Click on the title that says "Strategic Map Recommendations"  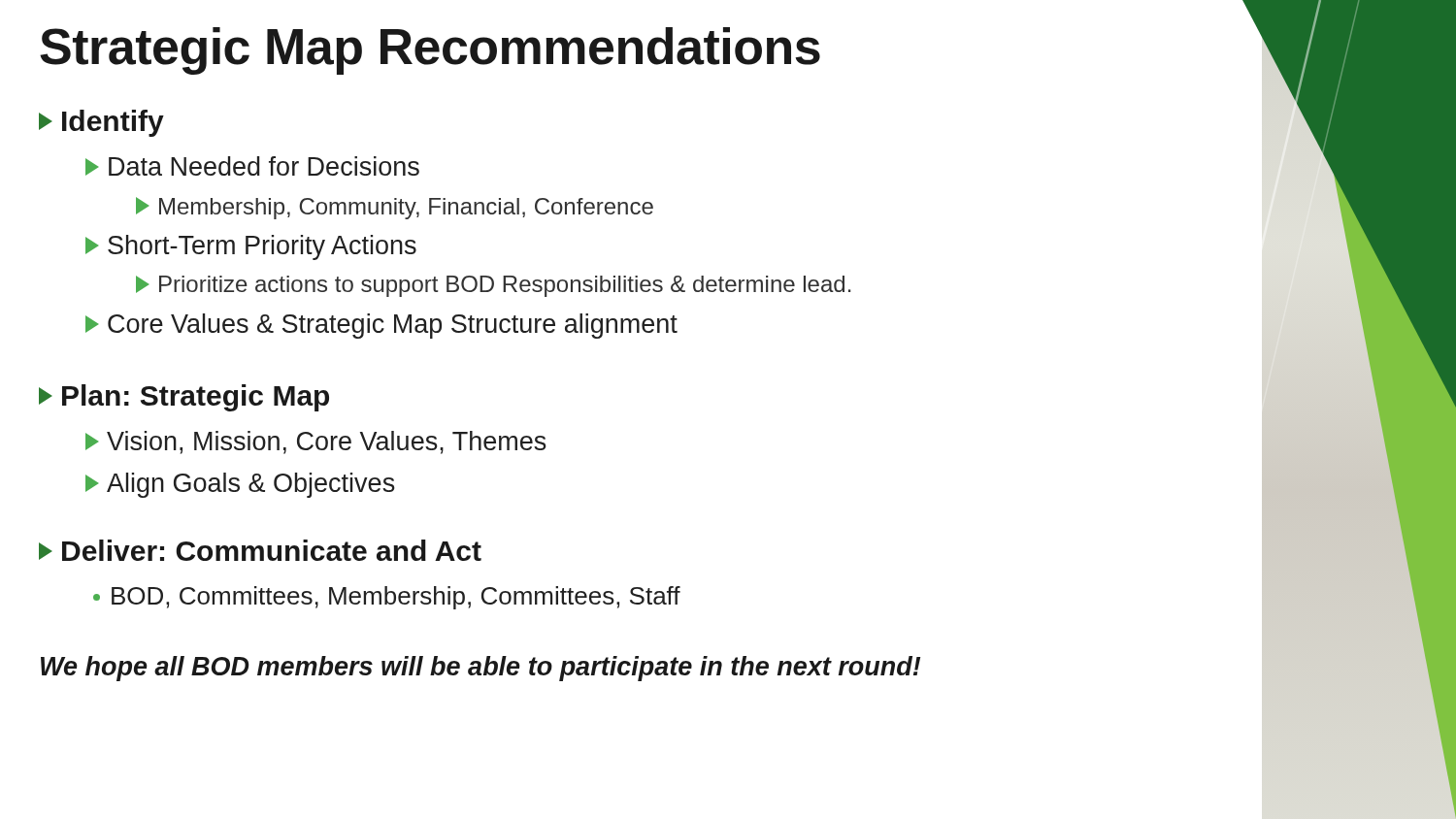coord(568,47)
